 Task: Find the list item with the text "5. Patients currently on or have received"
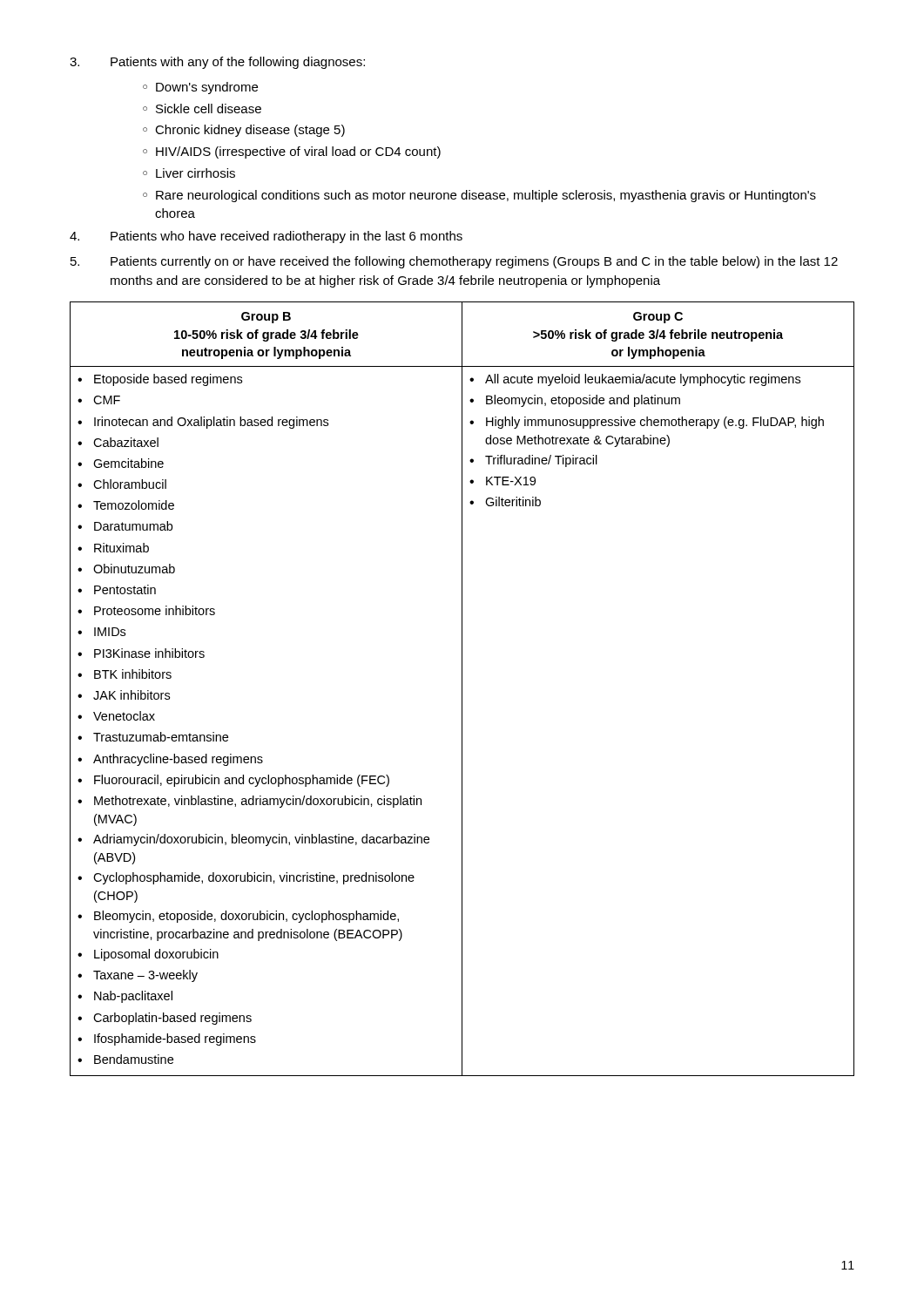[x=462, y=271]
